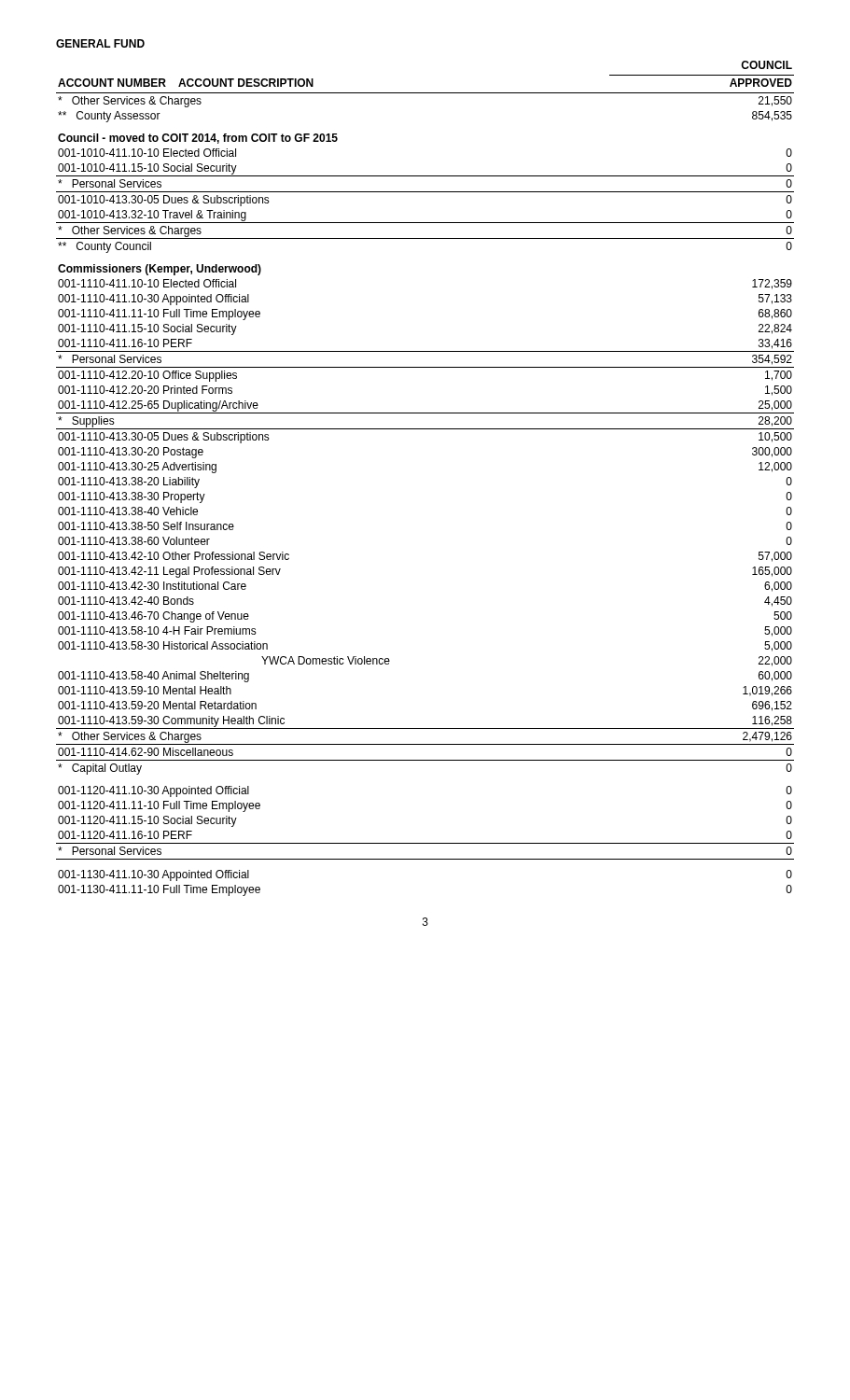The image size is (850, 1400).
Task: Find the section header
Action: point(100,44)
